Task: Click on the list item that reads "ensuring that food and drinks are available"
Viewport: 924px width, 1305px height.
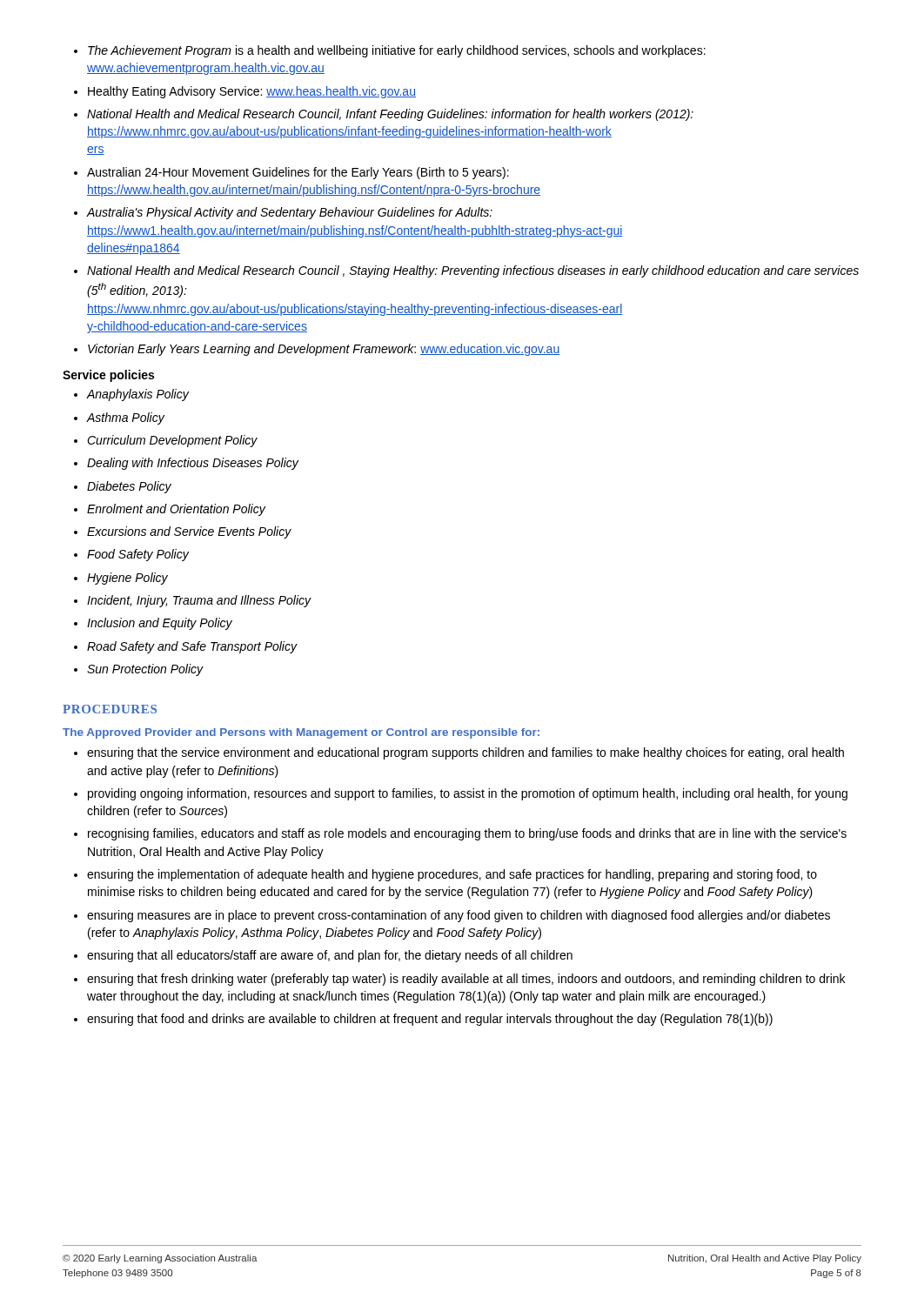Action: (x=462, y=1019)
